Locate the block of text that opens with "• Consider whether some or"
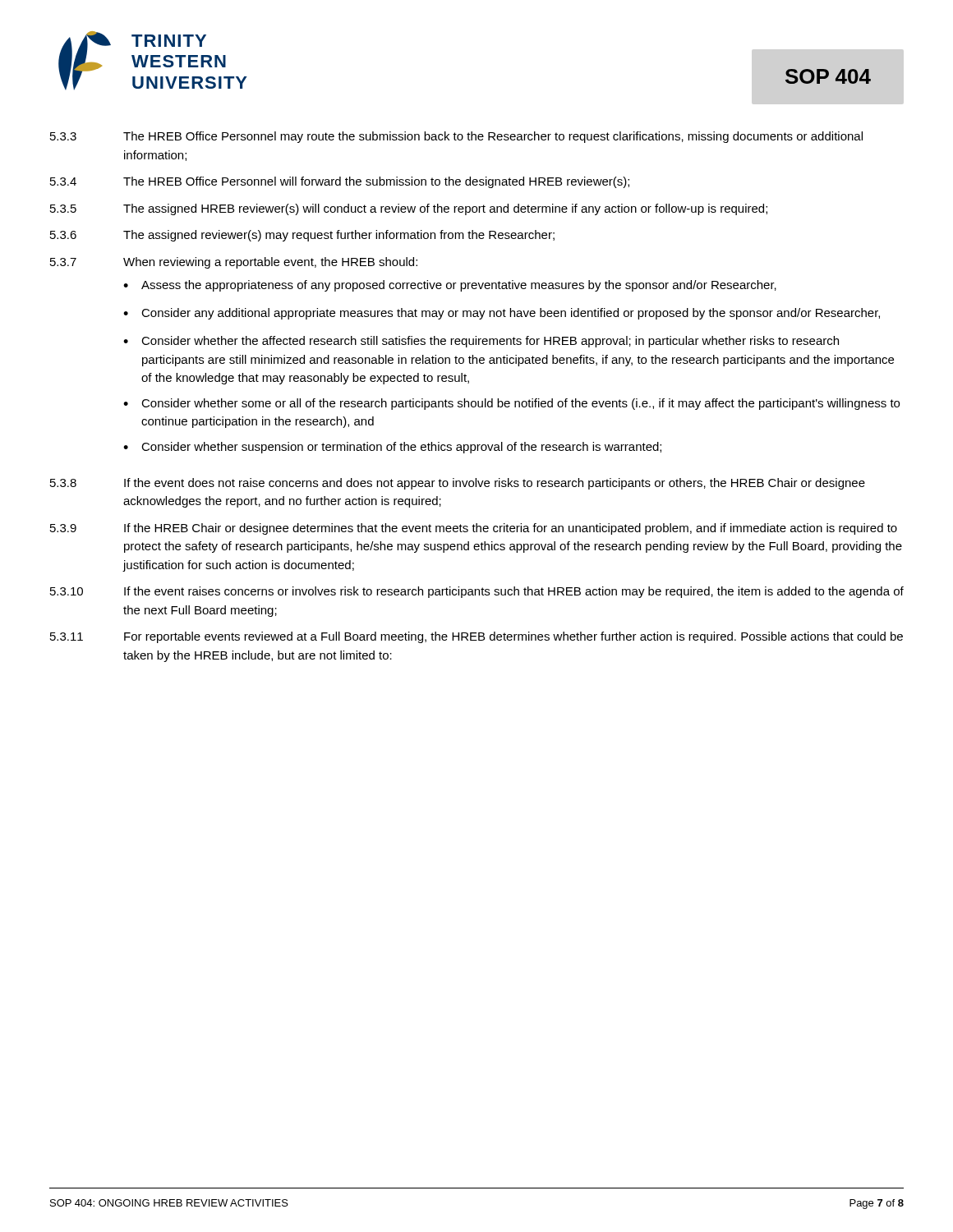The width and height of the screenshot is (953, 1232). 513,412
